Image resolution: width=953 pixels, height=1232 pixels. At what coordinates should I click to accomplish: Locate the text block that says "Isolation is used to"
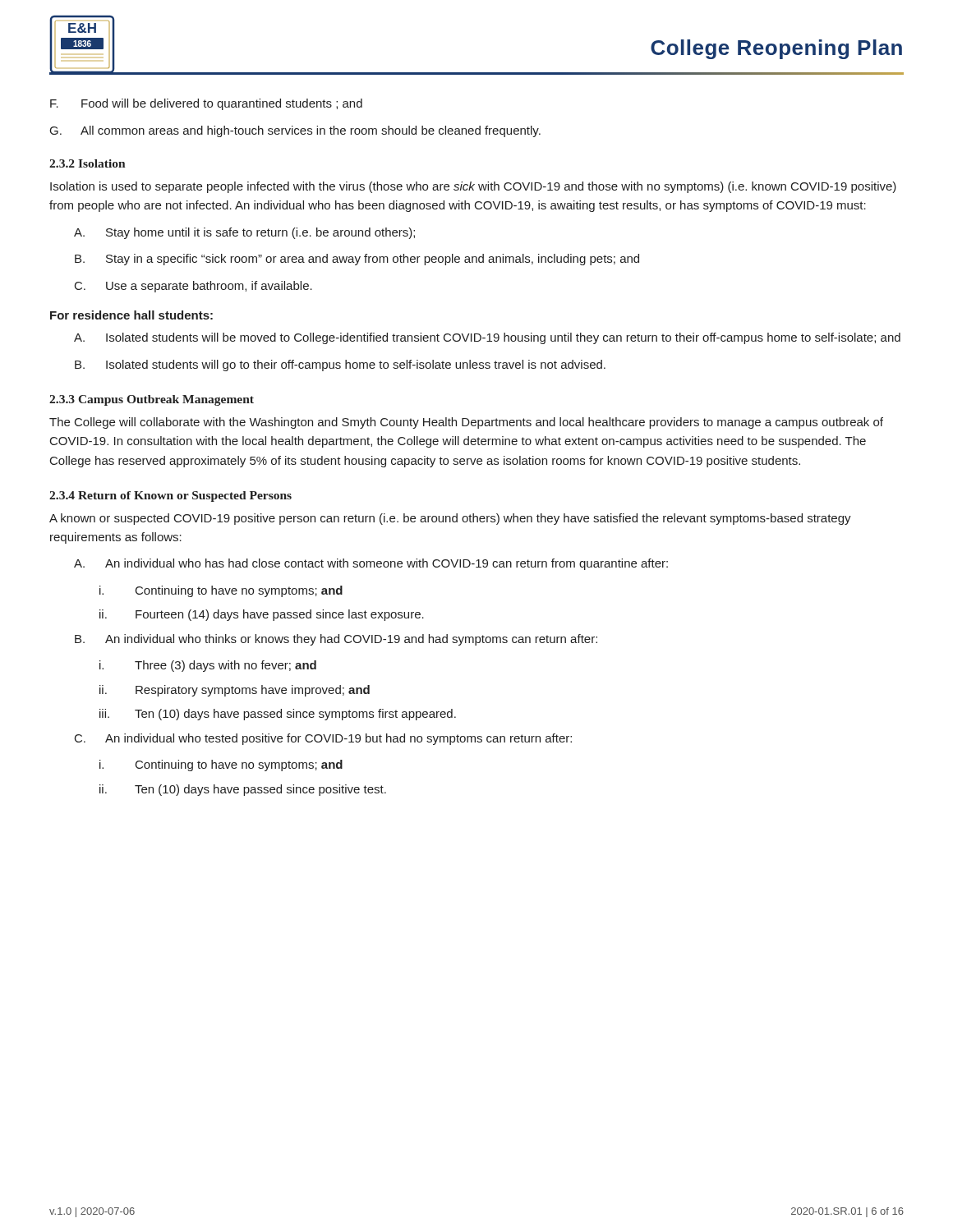pos(473,196)
